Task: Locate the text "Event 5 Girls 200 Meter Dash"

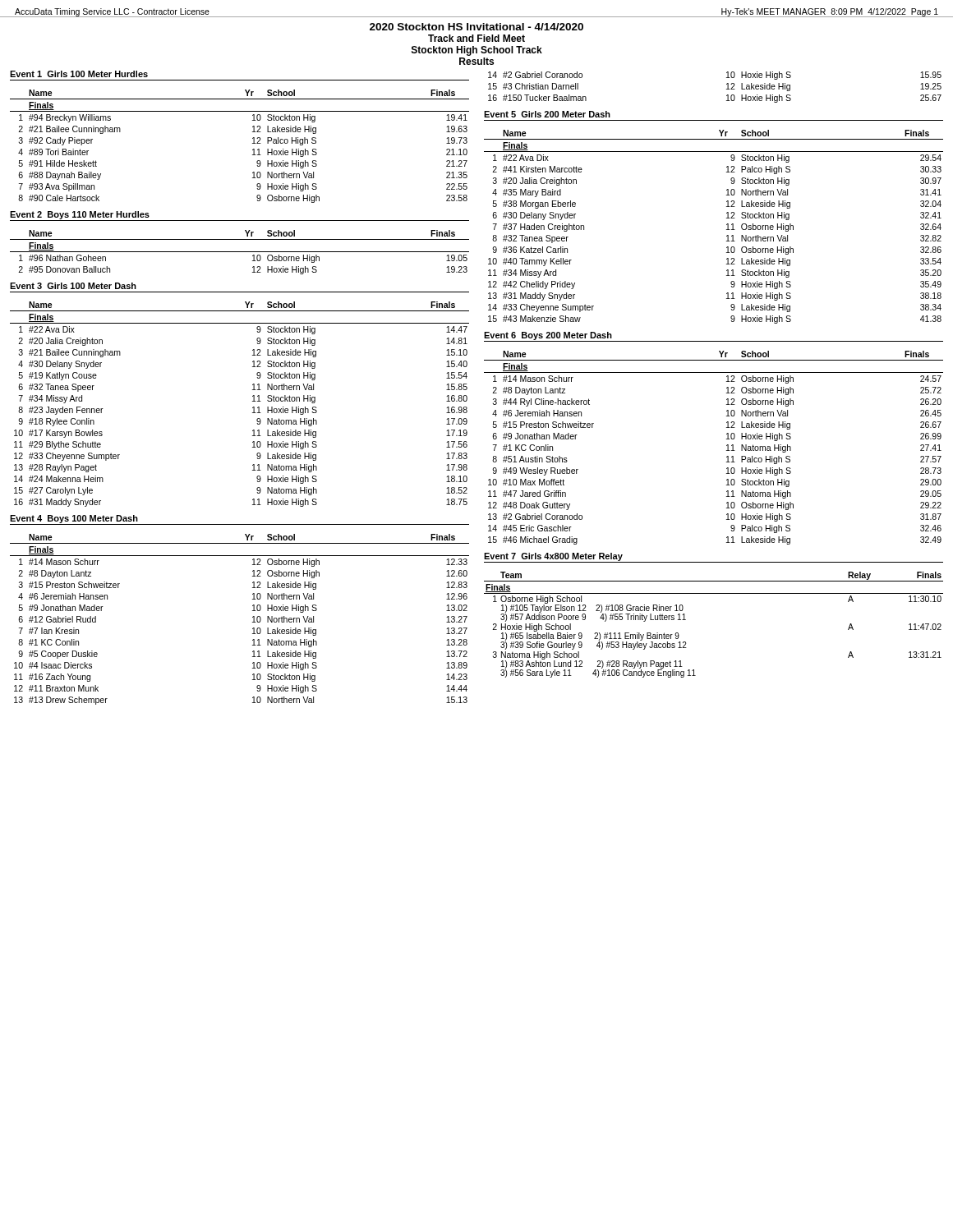Action: 714,115
